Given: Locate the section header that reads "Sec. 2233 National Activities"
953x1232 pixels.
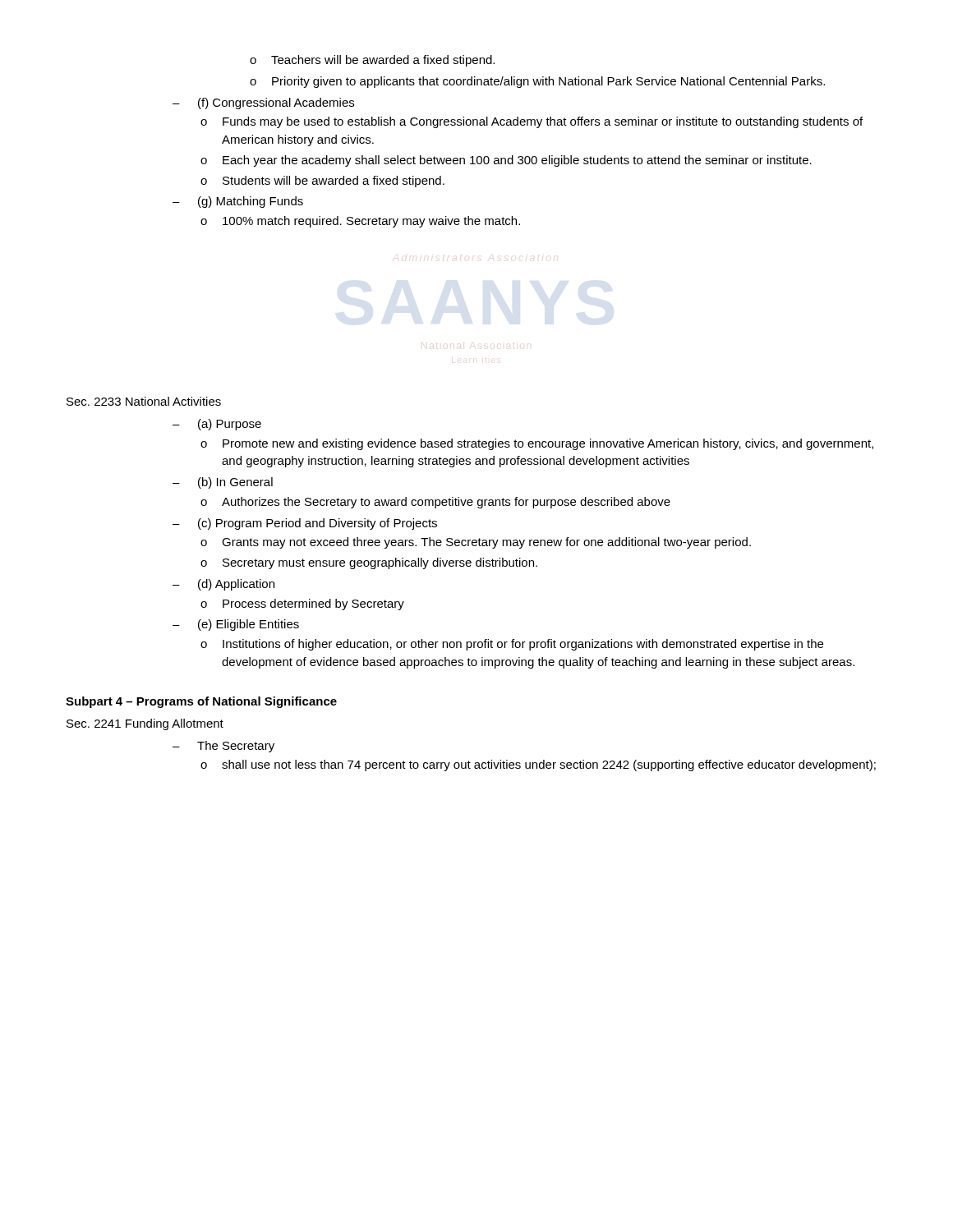Looking at the screenshot, I should click(143, 401).
